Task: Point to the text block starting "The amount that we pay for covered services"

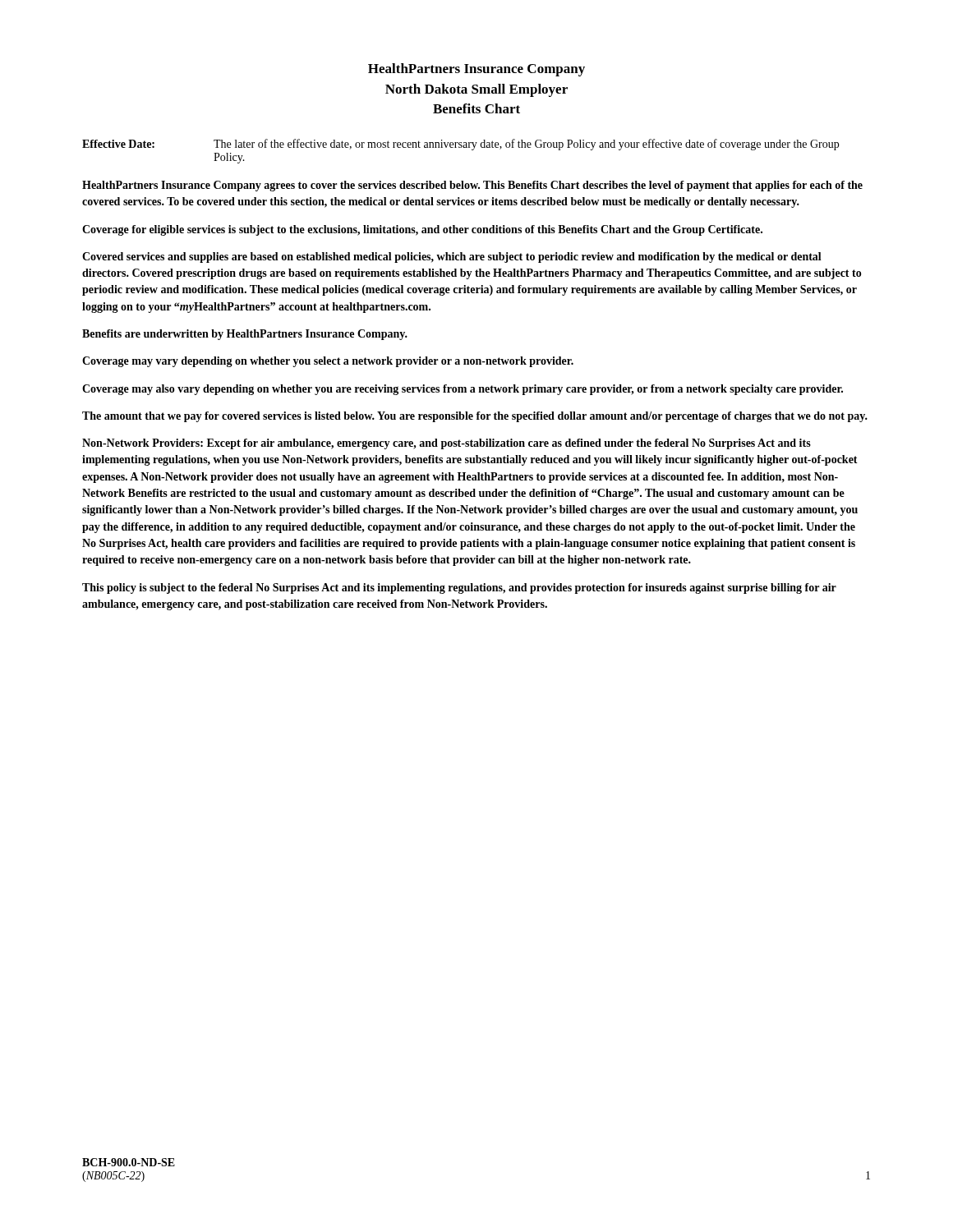Action: 475,416
